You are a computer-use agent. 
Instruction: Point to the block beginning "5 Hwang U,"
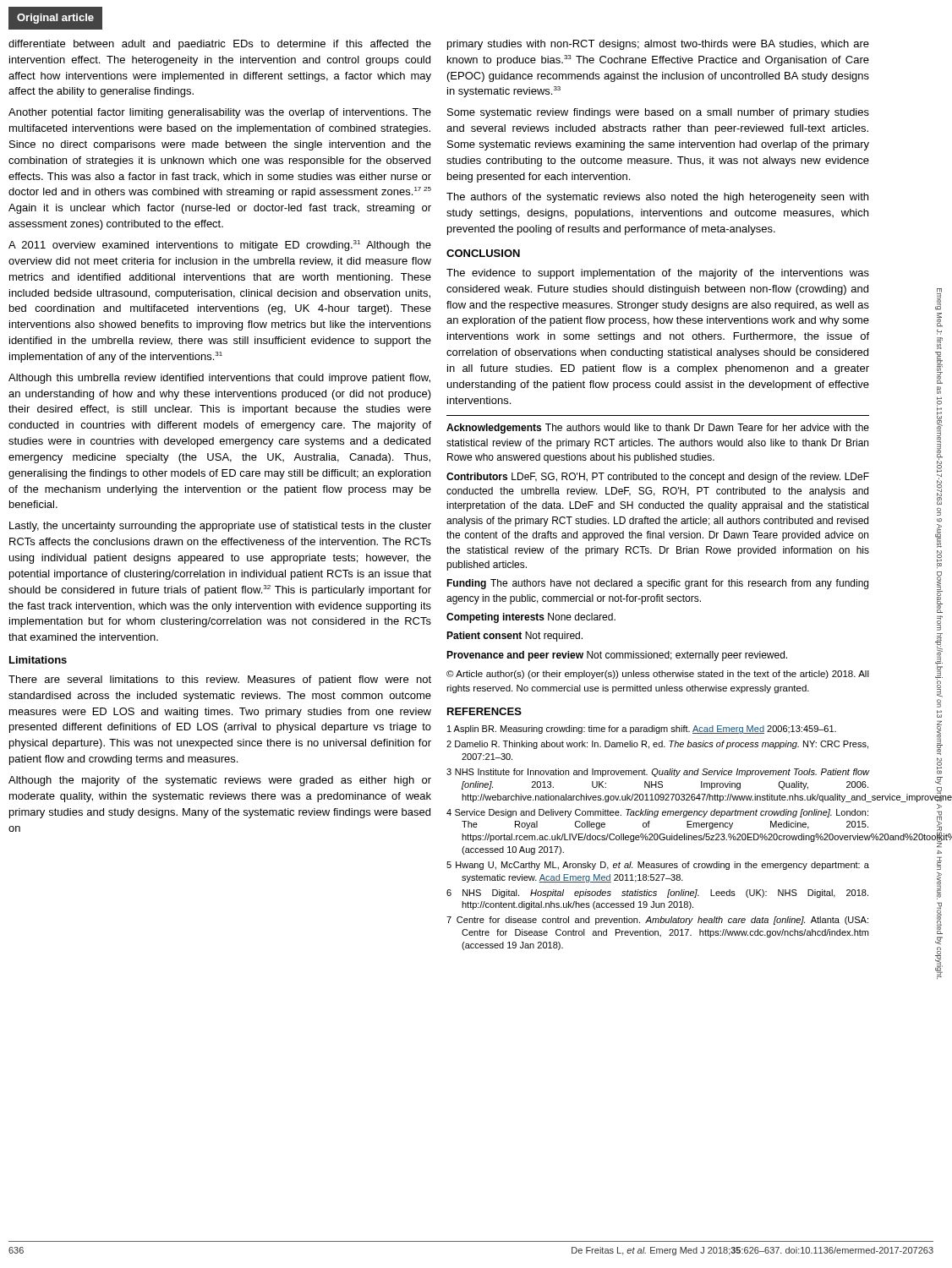pos(658,871)
